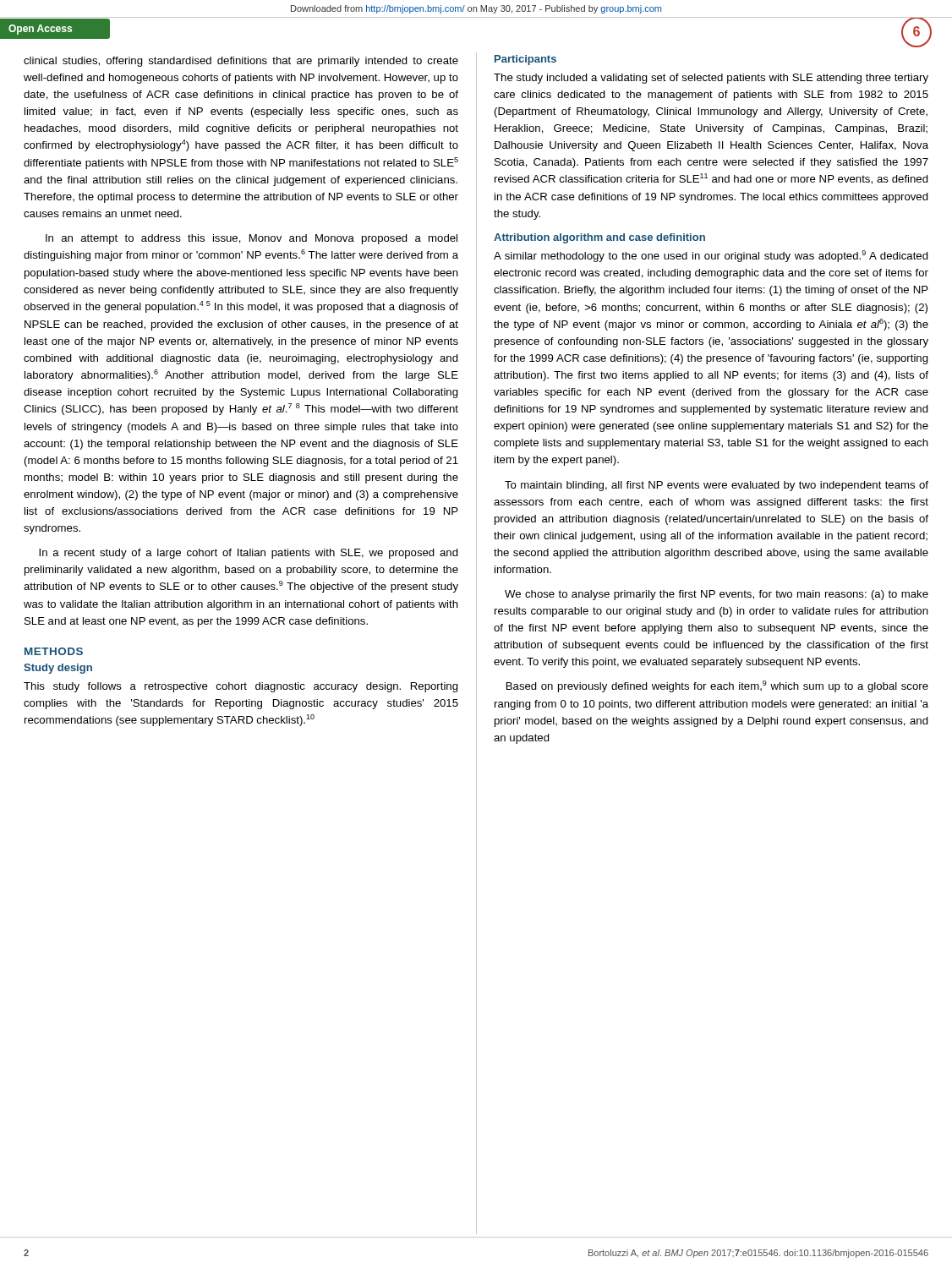Click on the text block starting "This study follows a"
952x1268 pixels.
coord(241,703)
